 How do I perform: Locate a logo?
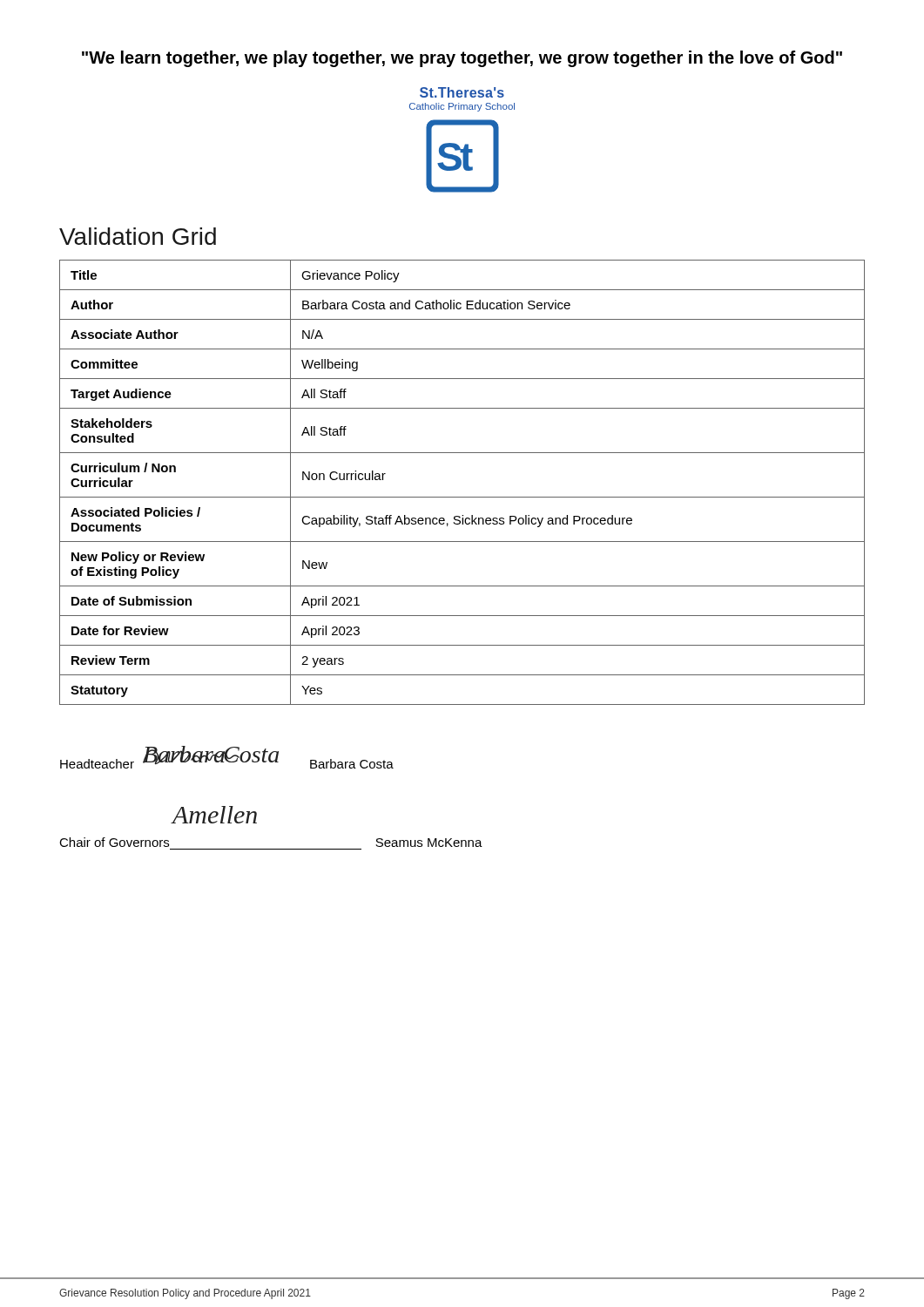[x=462, y=142]
